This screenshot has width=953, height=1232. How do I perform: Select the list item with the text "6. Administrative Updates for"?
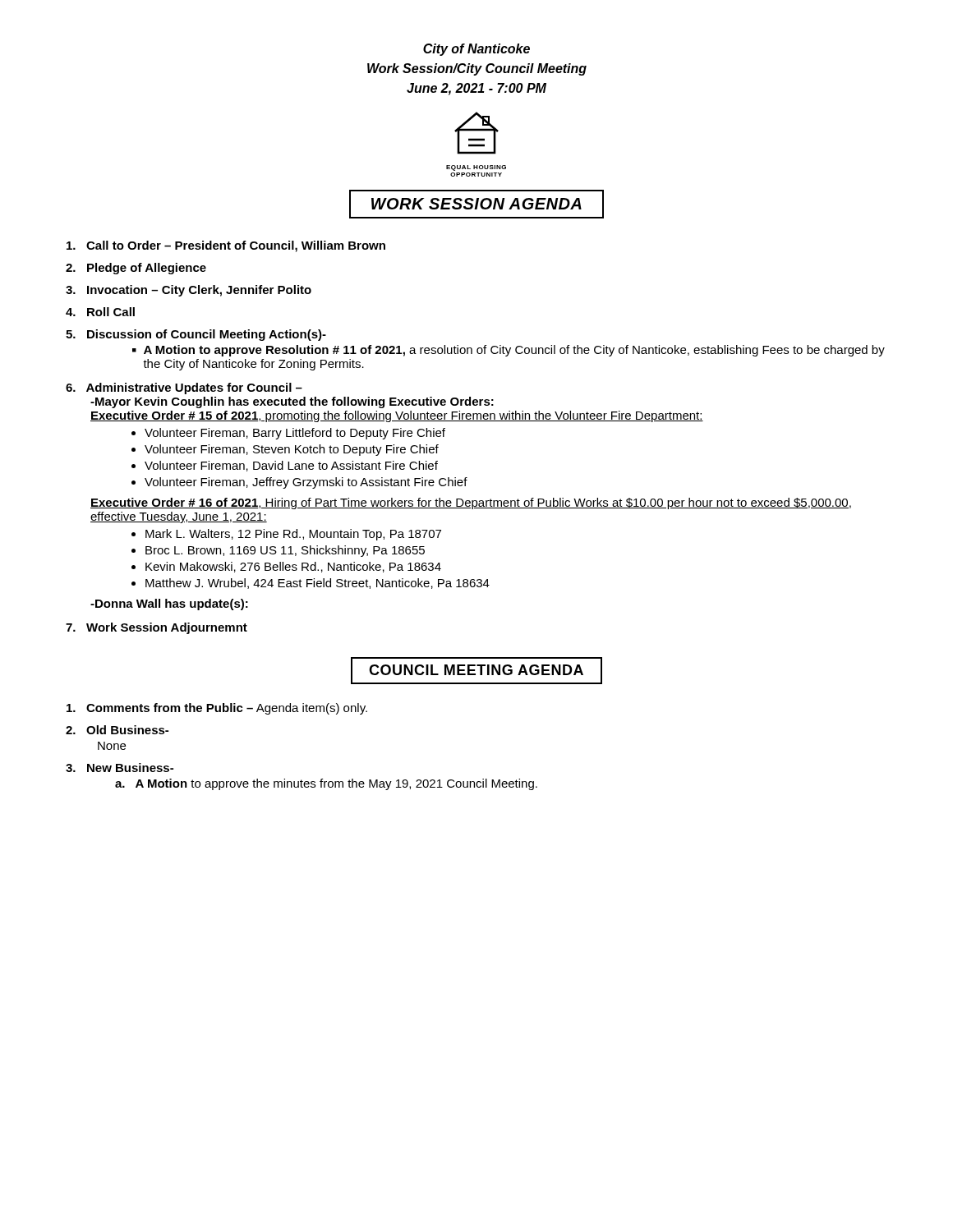click(384, 401)
